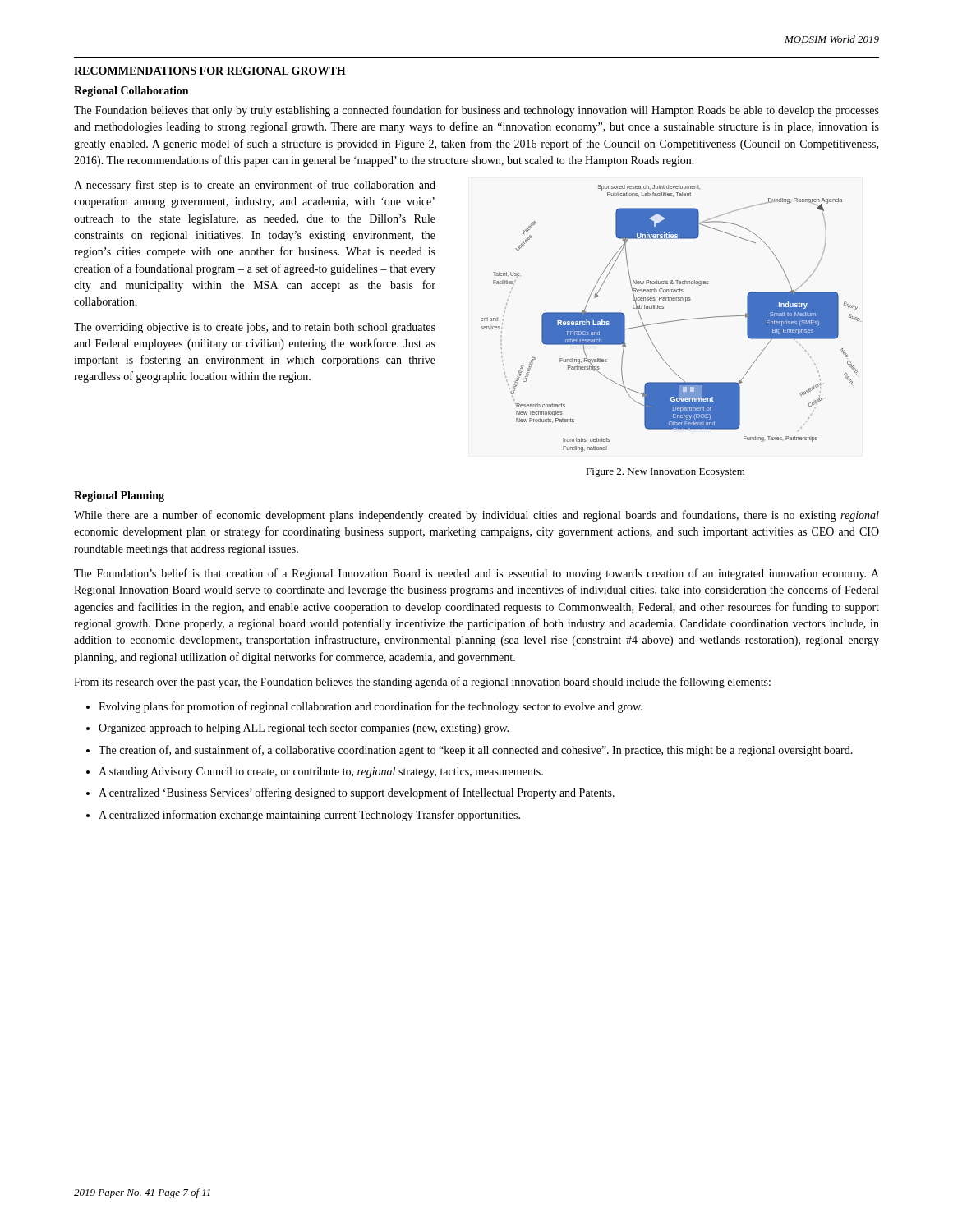
Task: Select the list item that says "A centralized ‘Business Services’"
Action: point(357,793)
